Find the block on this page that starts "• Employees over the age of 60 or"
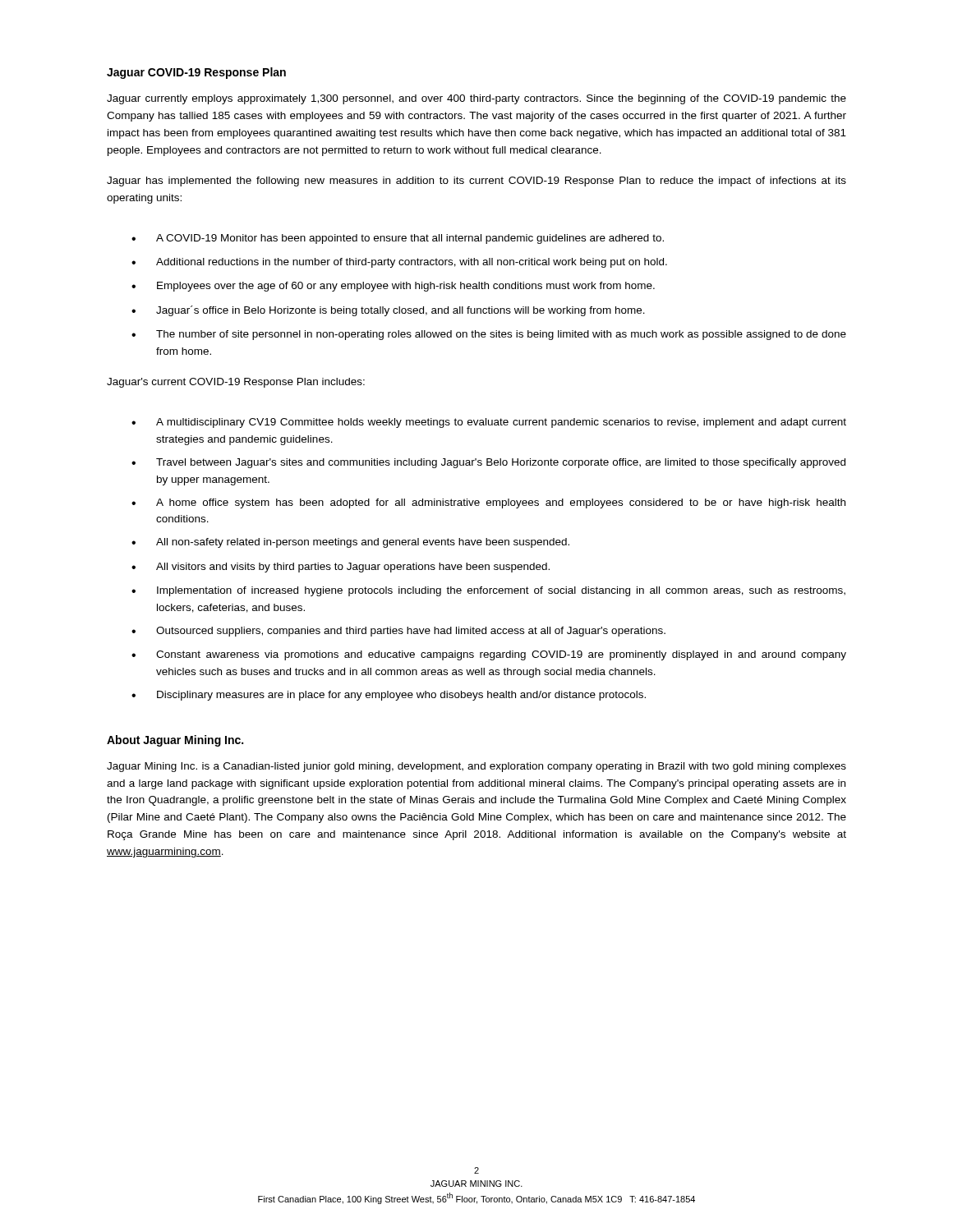 pyautogui.click(x=489, y=287)
